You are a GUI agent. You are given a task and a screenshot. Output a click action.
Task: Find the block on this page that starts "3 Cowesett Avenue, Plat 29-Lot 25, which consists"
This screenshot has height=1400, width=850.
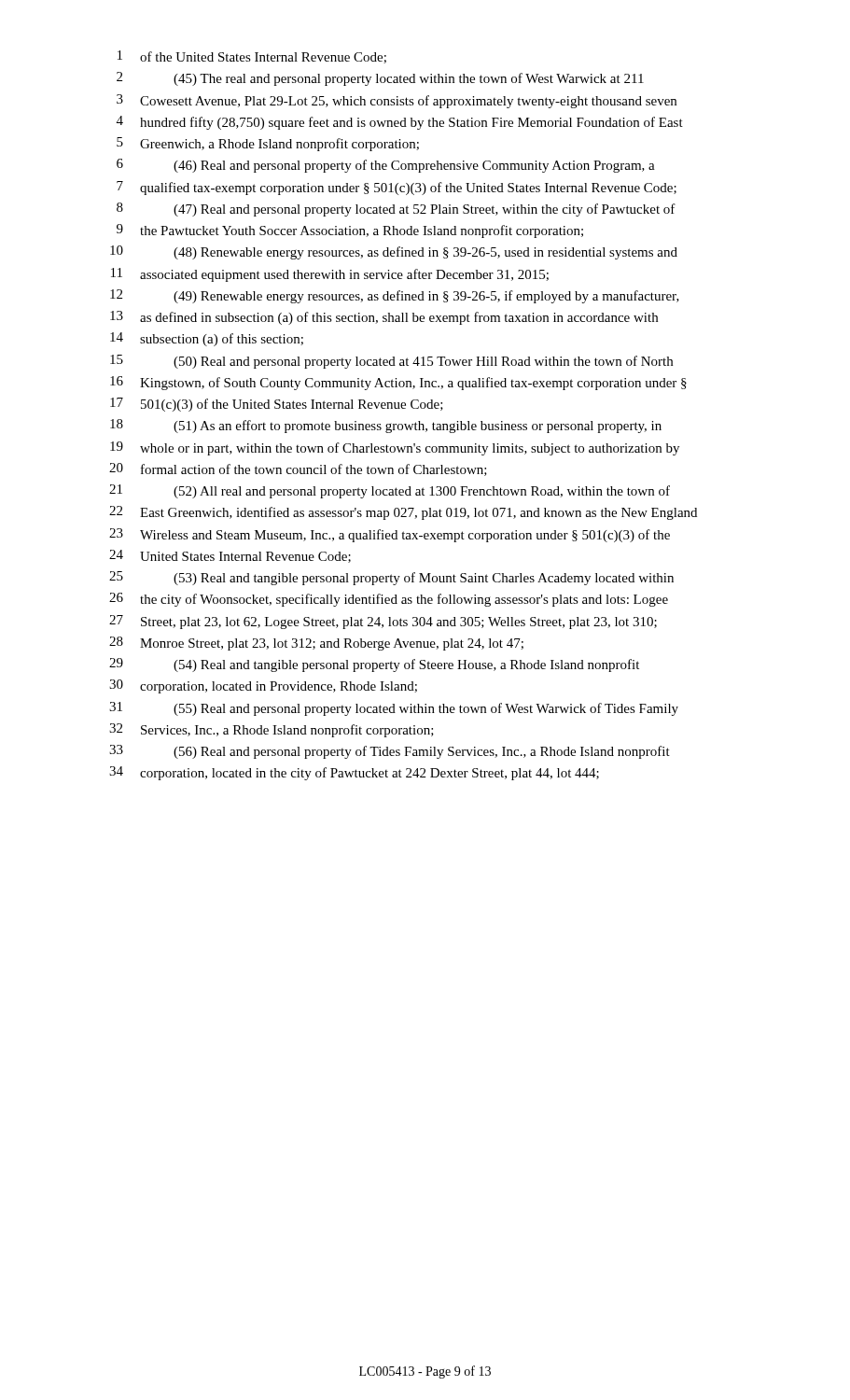(439, 101)
